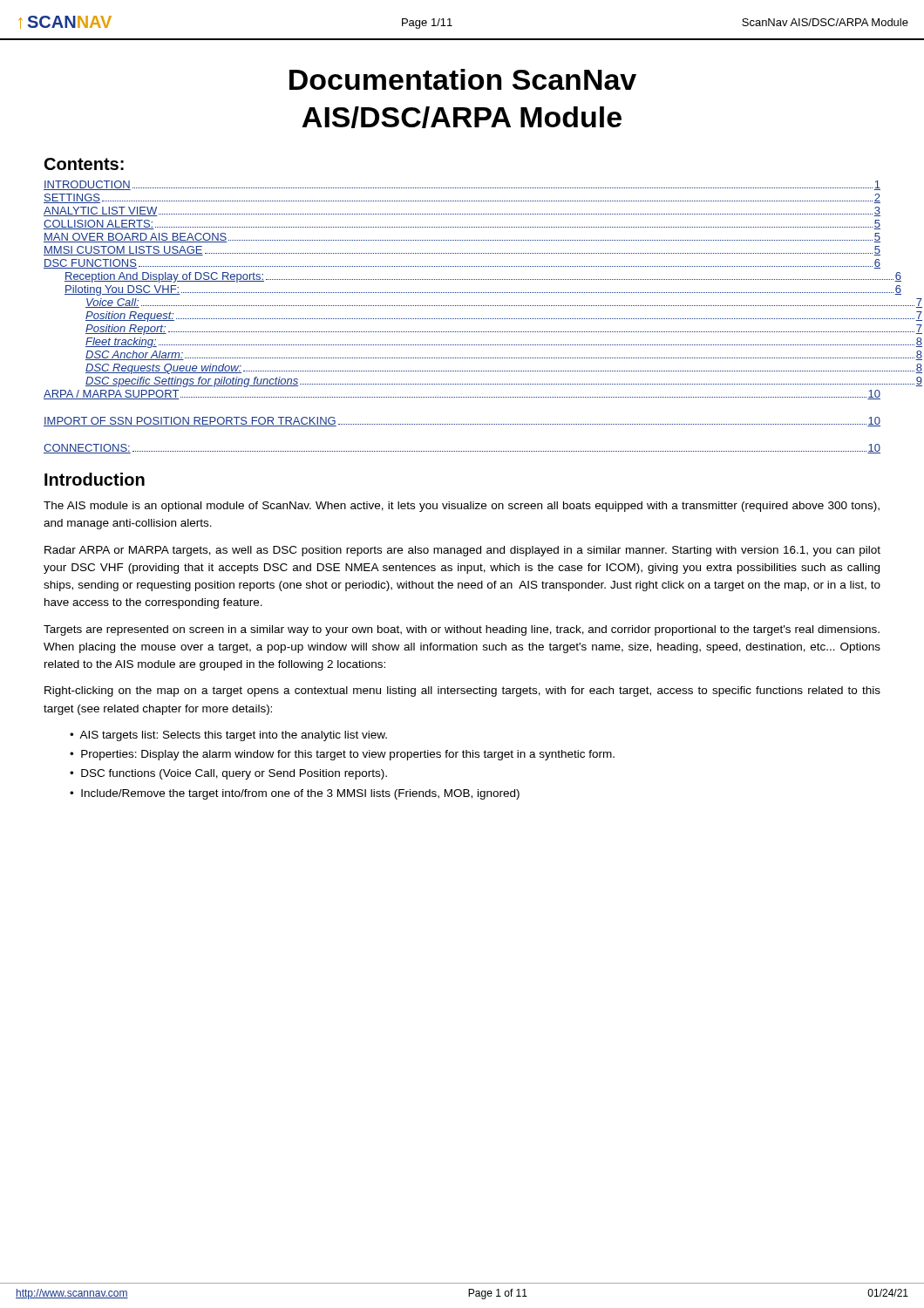The width and height of the screenshot is (924, 1308).
Task: Select the list item with the text "COLLISION ALERTS:5"
Action: (462, 224)
